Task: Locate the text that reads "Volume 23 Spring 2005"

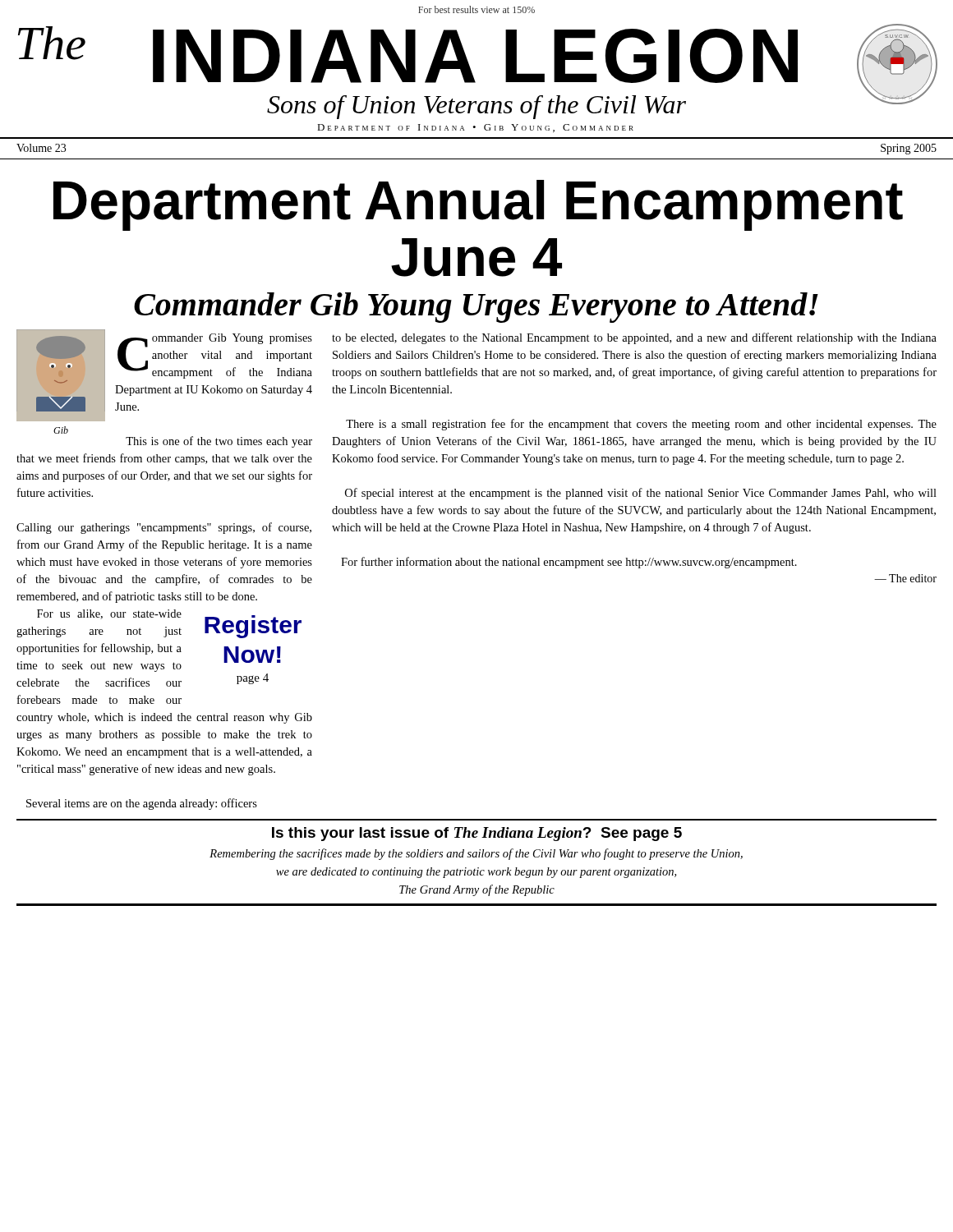Action: pos(476,149)
